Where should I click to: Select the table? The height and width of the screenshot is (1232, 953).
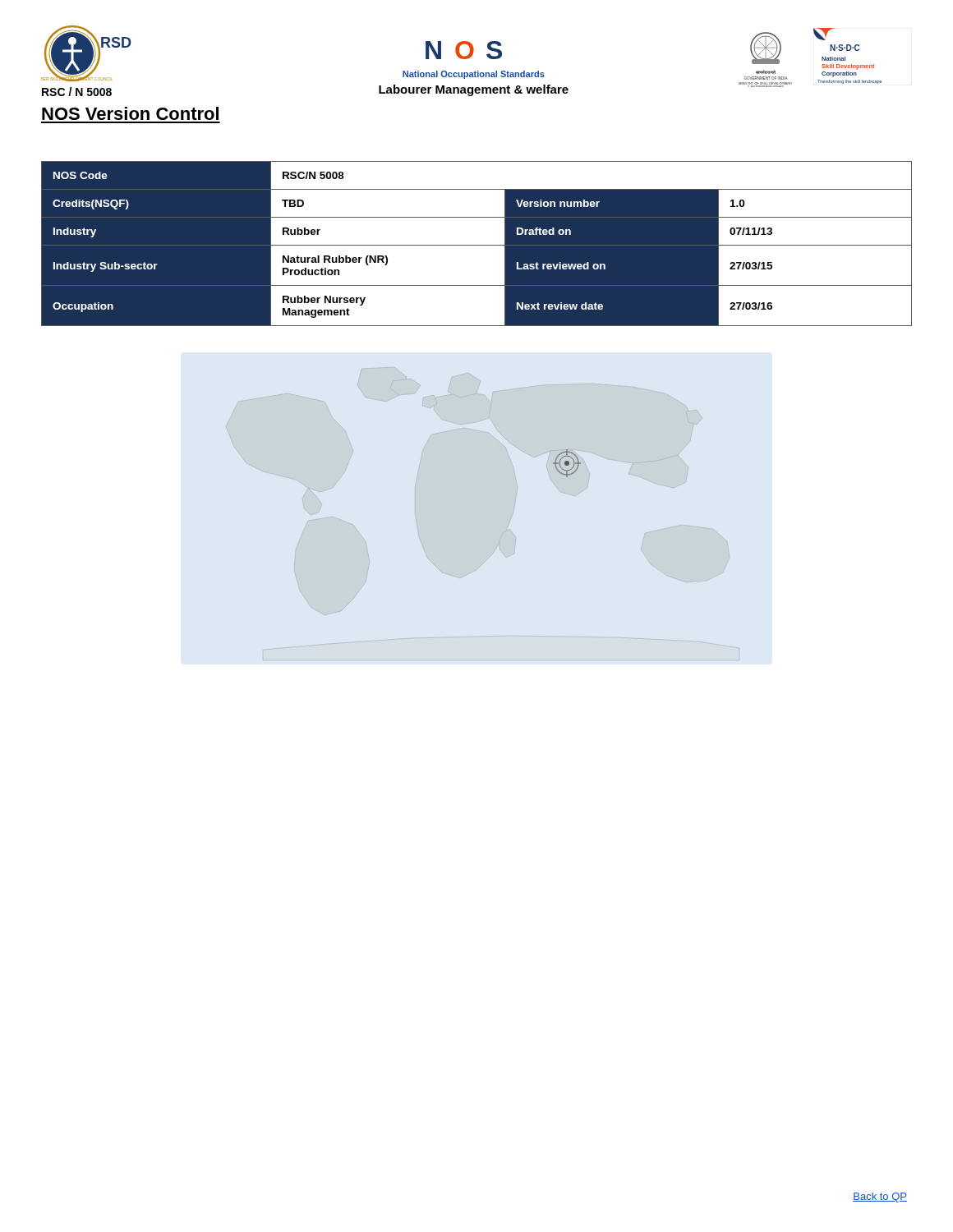[476, 244]
